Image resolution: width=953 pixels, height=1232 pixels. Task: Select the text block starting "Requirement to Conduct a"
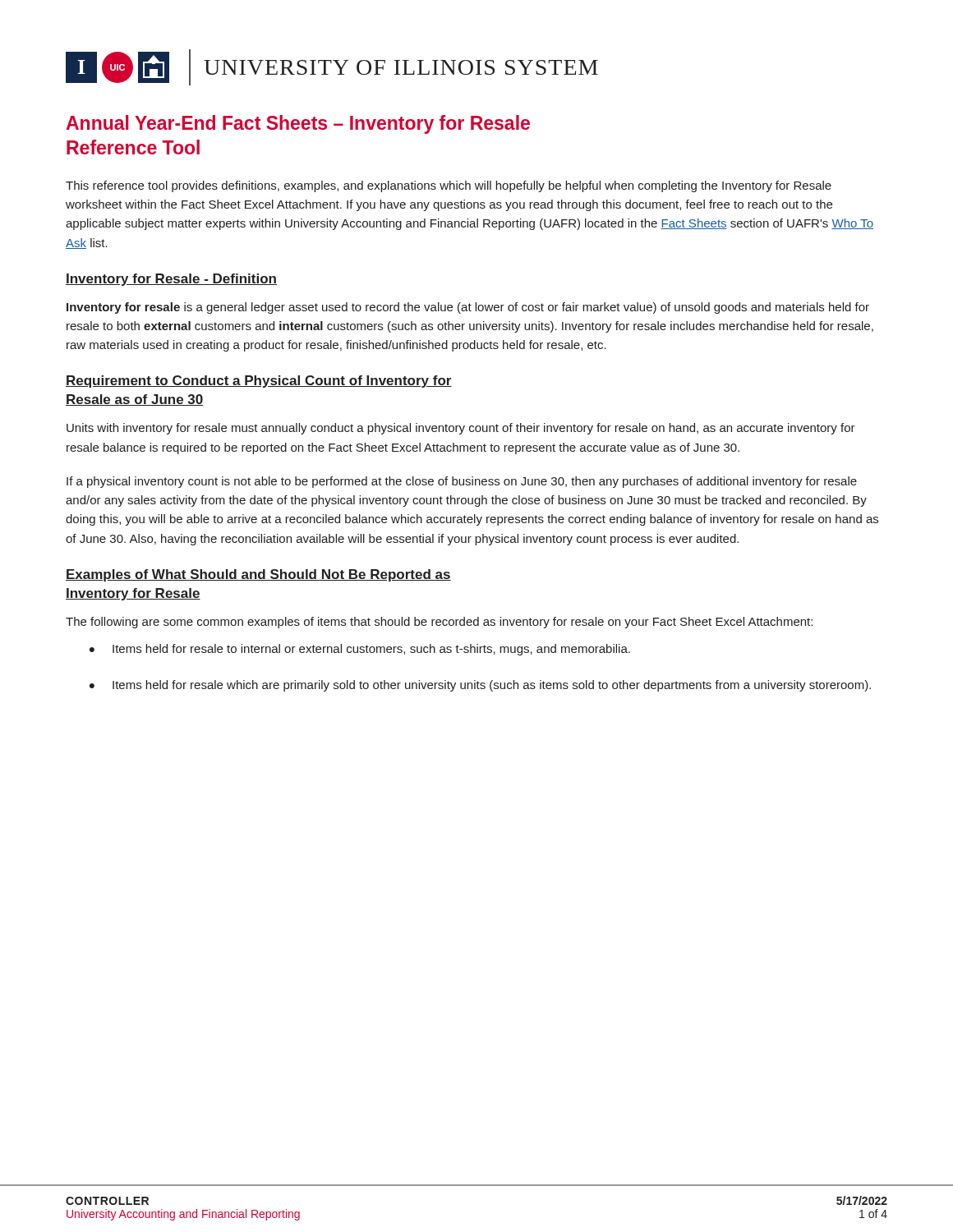(x=259, y=390)
